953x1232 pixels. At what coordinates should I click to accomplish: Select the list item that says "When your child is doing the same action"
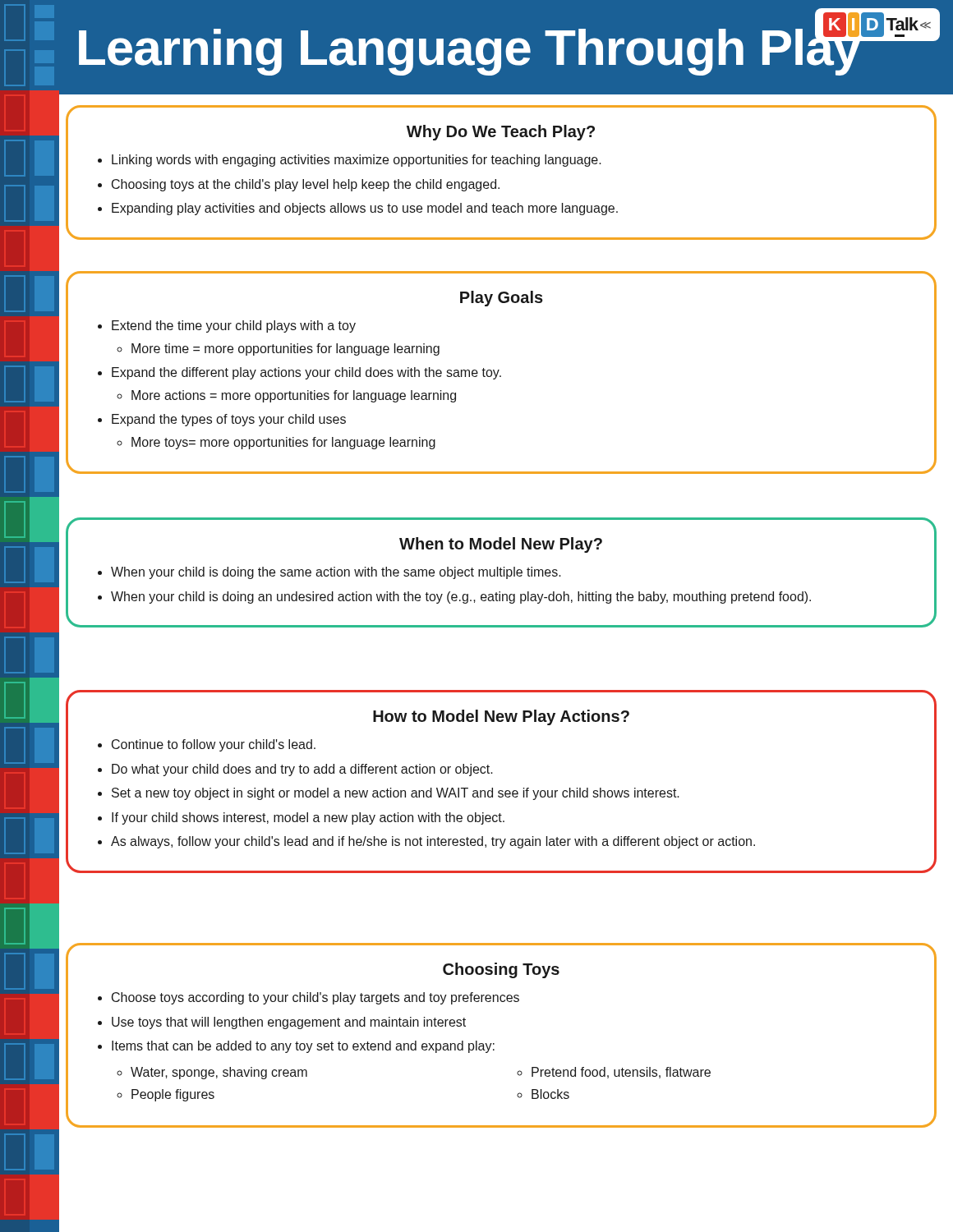click(x=336, y=572)
